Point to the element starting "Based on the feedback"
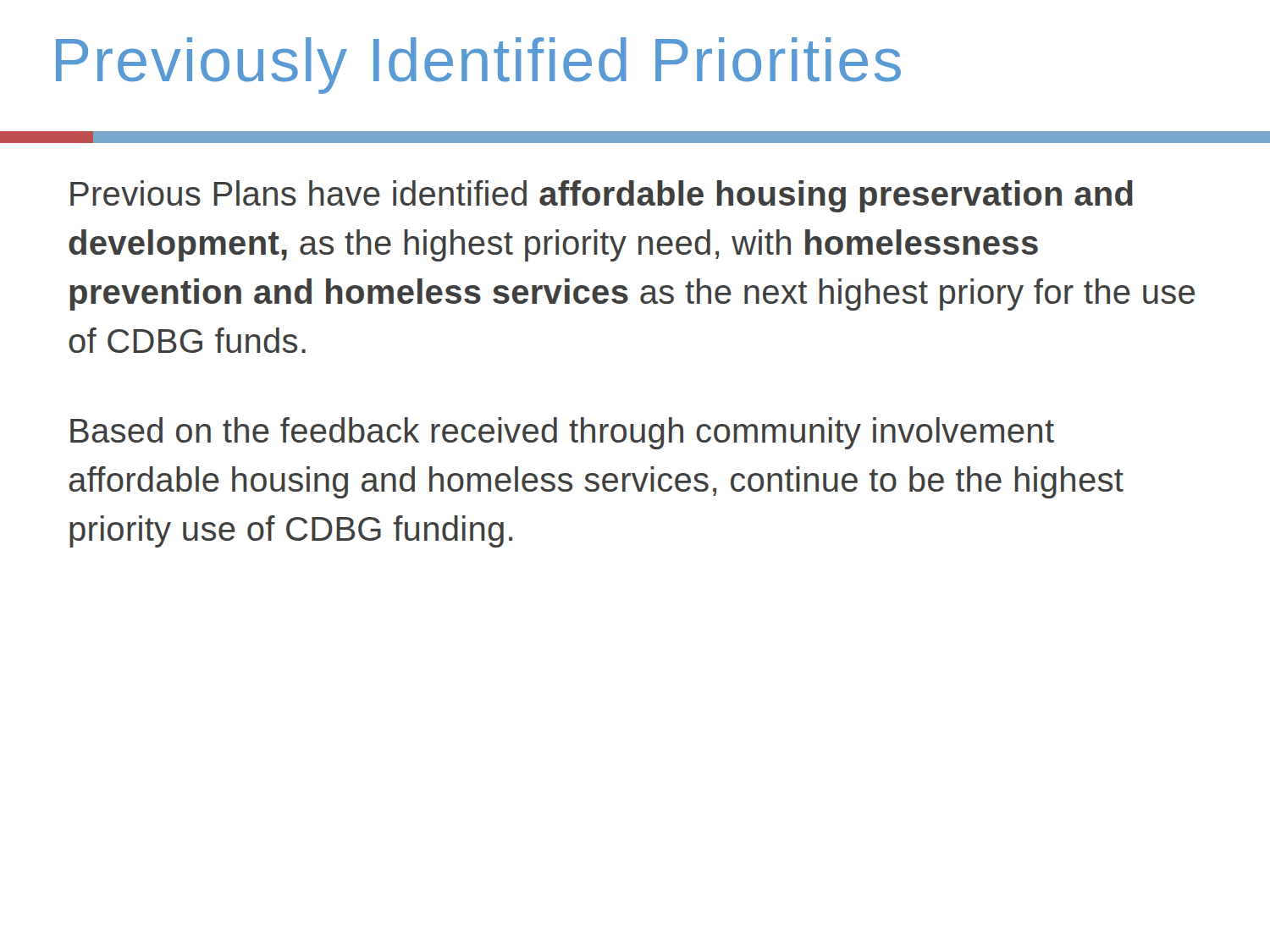The height and width of the screenshot is (952, 1270). click(x=596, y=480)
